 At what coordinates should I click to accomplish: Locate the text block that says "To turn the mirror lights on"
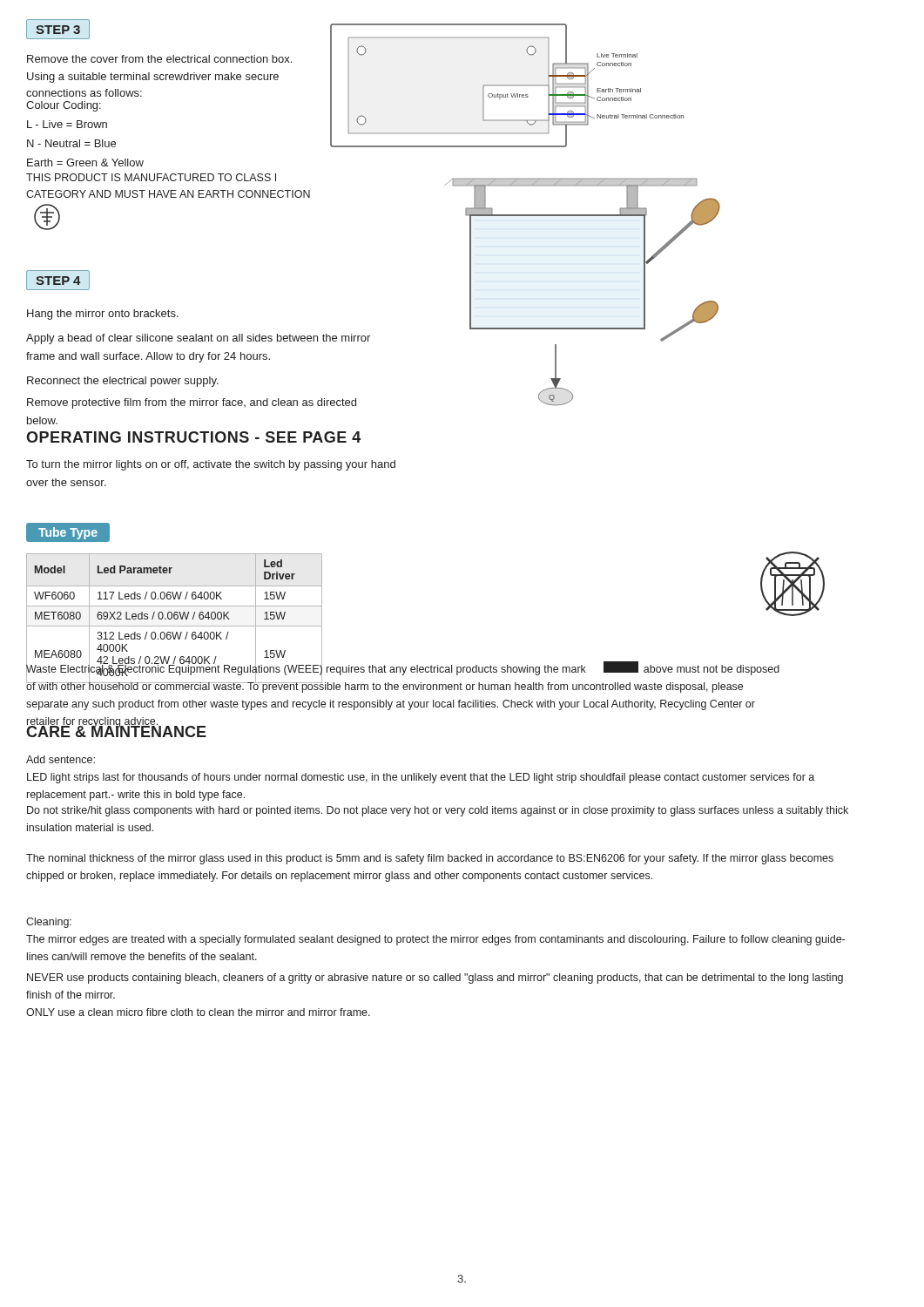point(211,473)
